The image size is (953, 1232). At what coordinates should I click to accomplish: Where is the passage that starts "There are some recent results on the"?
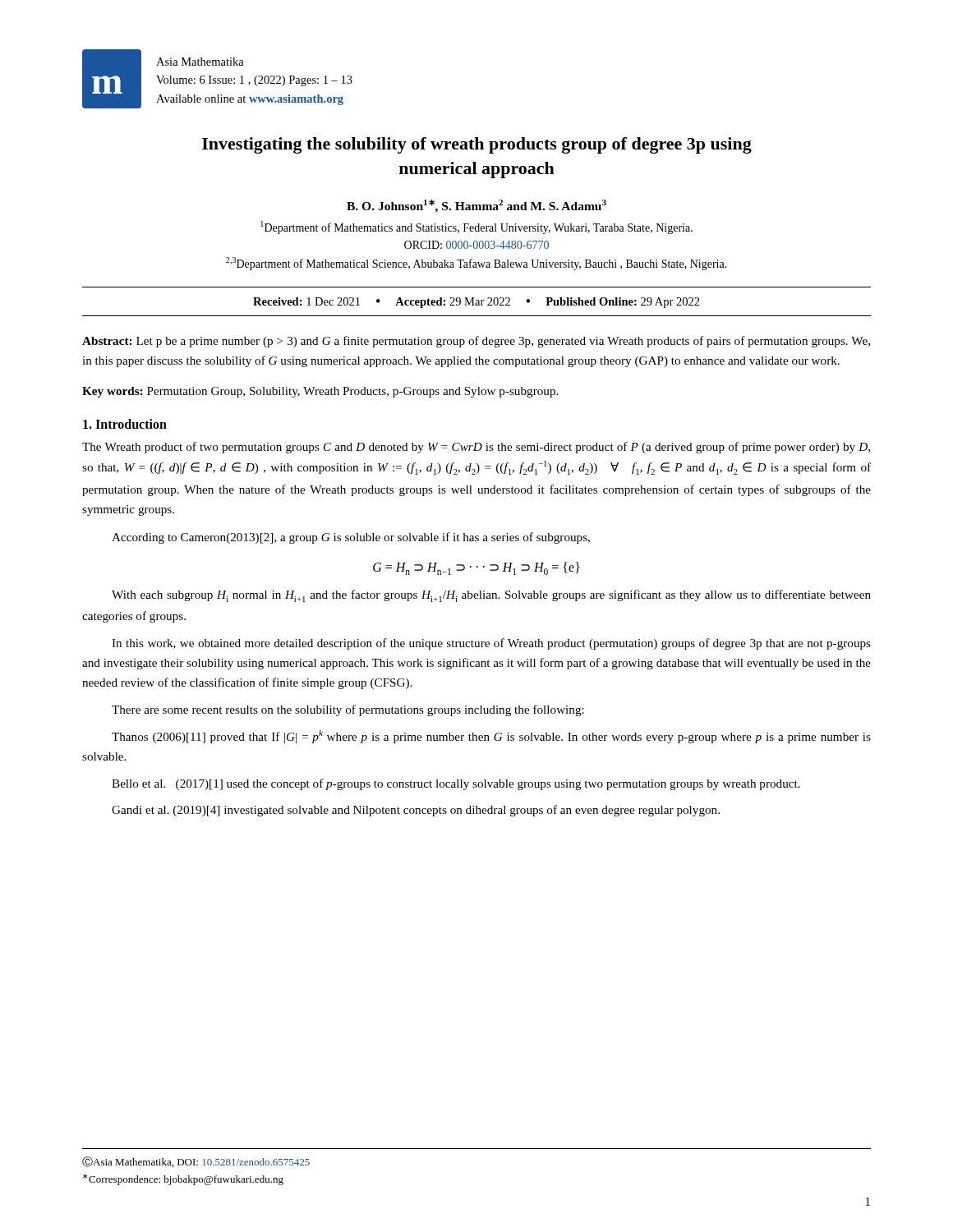tap(348, 709)
